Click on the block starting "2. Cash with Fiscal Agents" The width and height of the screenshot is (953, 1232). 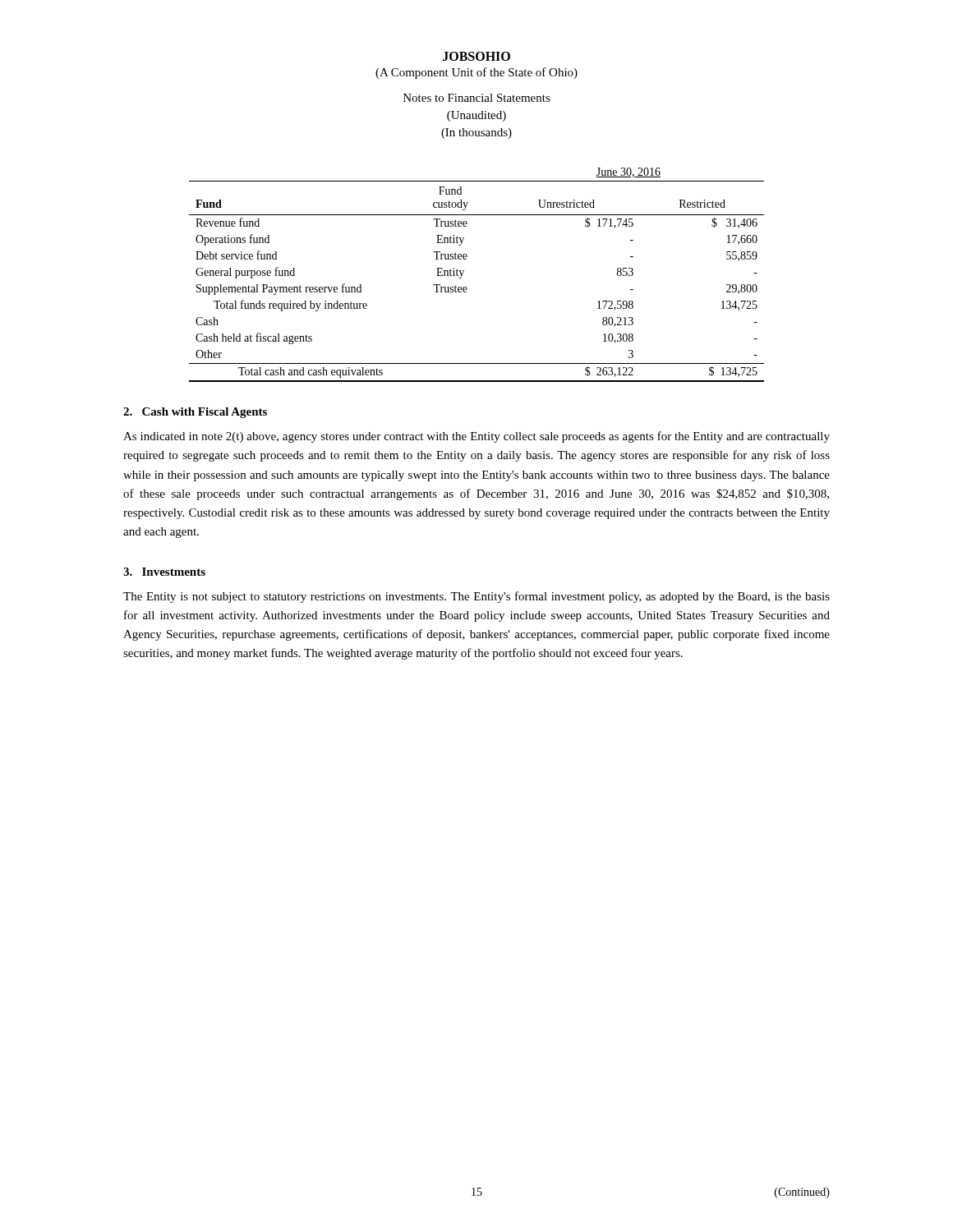click(195, 411)
